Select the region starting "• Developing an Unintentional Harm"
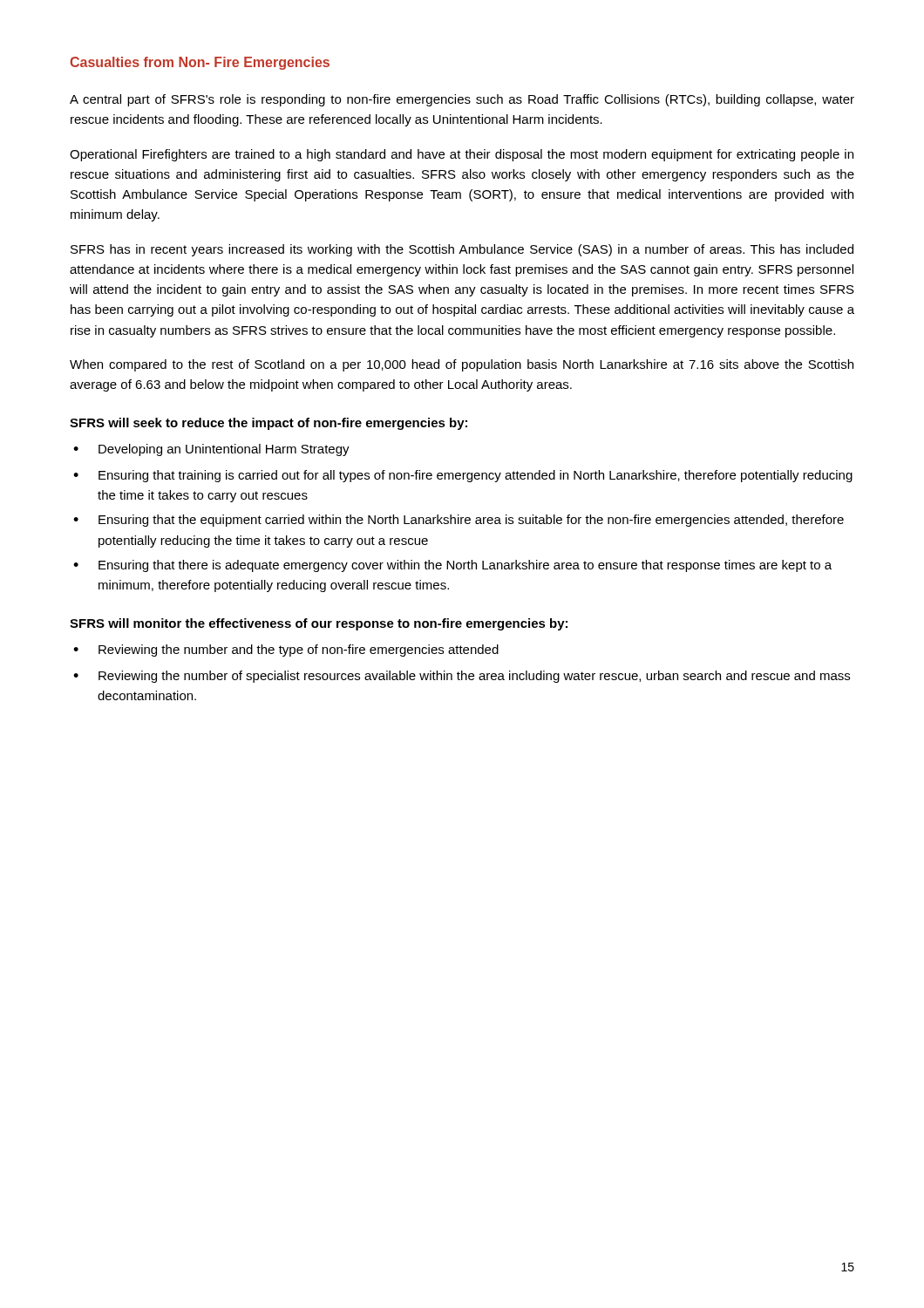The width and height of the screenshot is (924, 1308). tap(211, 450)
